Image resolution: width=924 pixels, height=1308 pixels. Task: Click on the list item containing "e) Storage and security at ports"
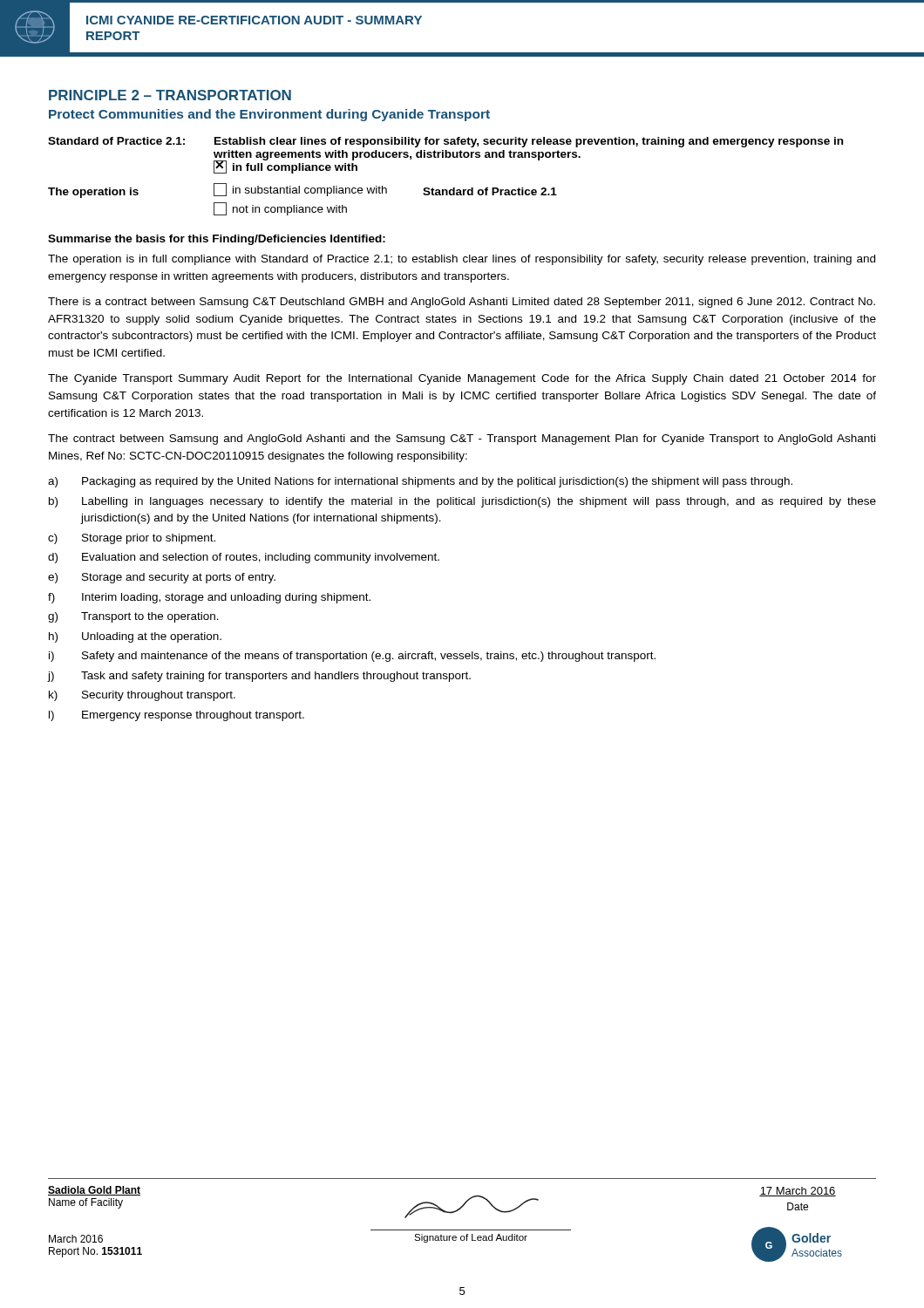point(162,578)
